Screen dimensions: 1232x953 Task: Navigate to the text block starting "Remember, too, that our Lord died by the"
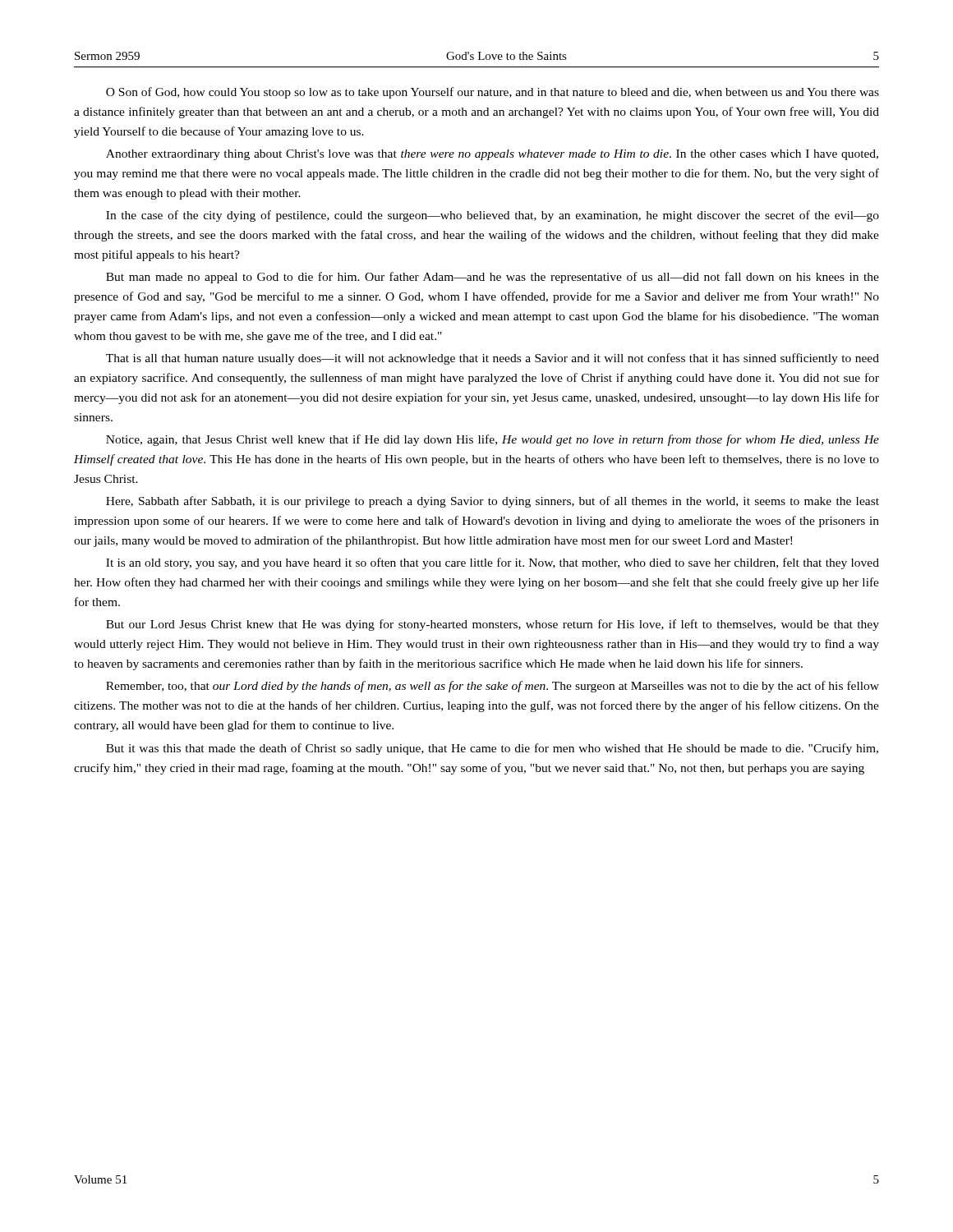coord(476,706)
